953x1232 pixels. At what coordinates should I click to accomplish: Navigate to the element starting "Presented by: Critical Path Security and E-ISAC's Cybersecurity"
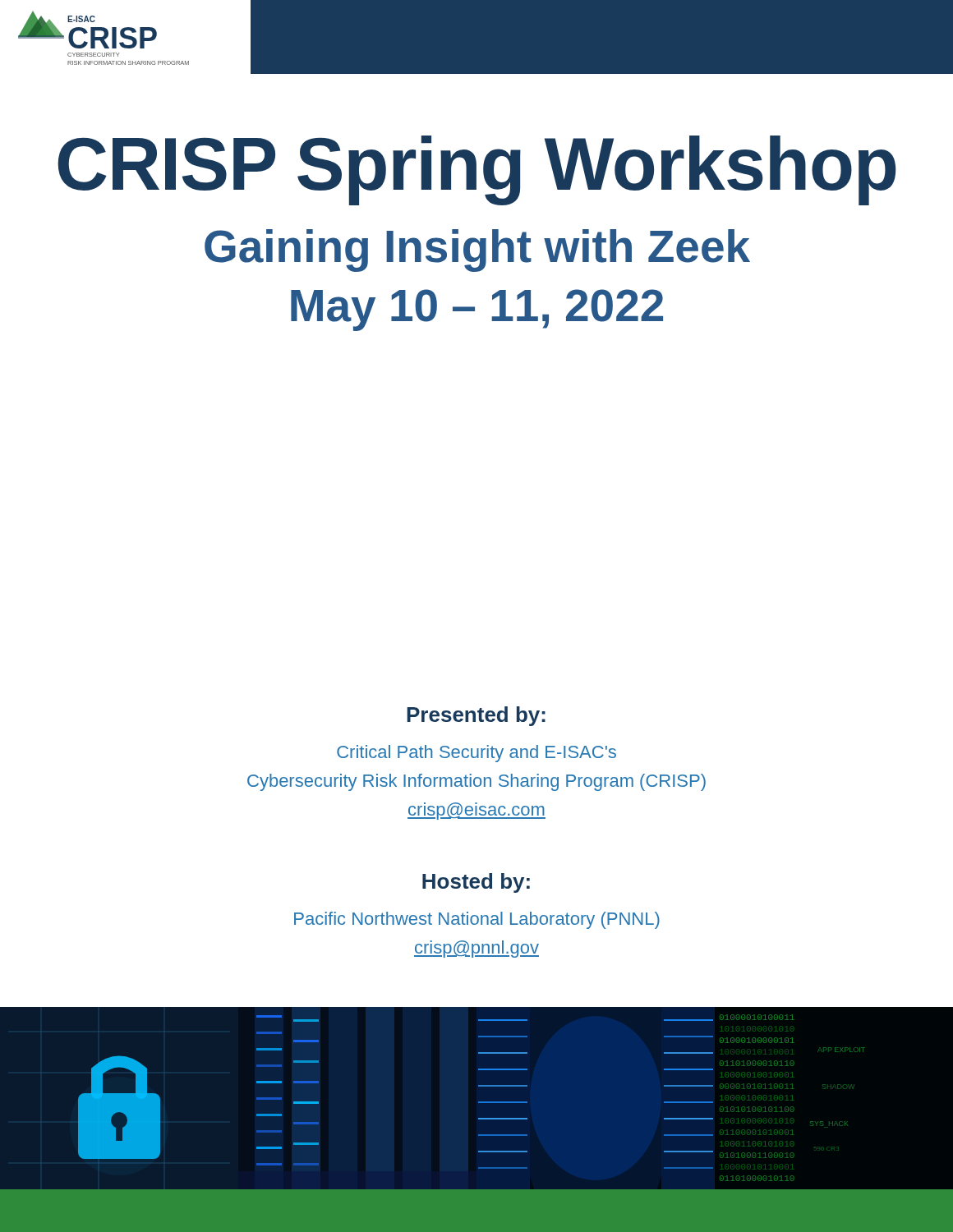pyautogui.click(x=476, y=763)
